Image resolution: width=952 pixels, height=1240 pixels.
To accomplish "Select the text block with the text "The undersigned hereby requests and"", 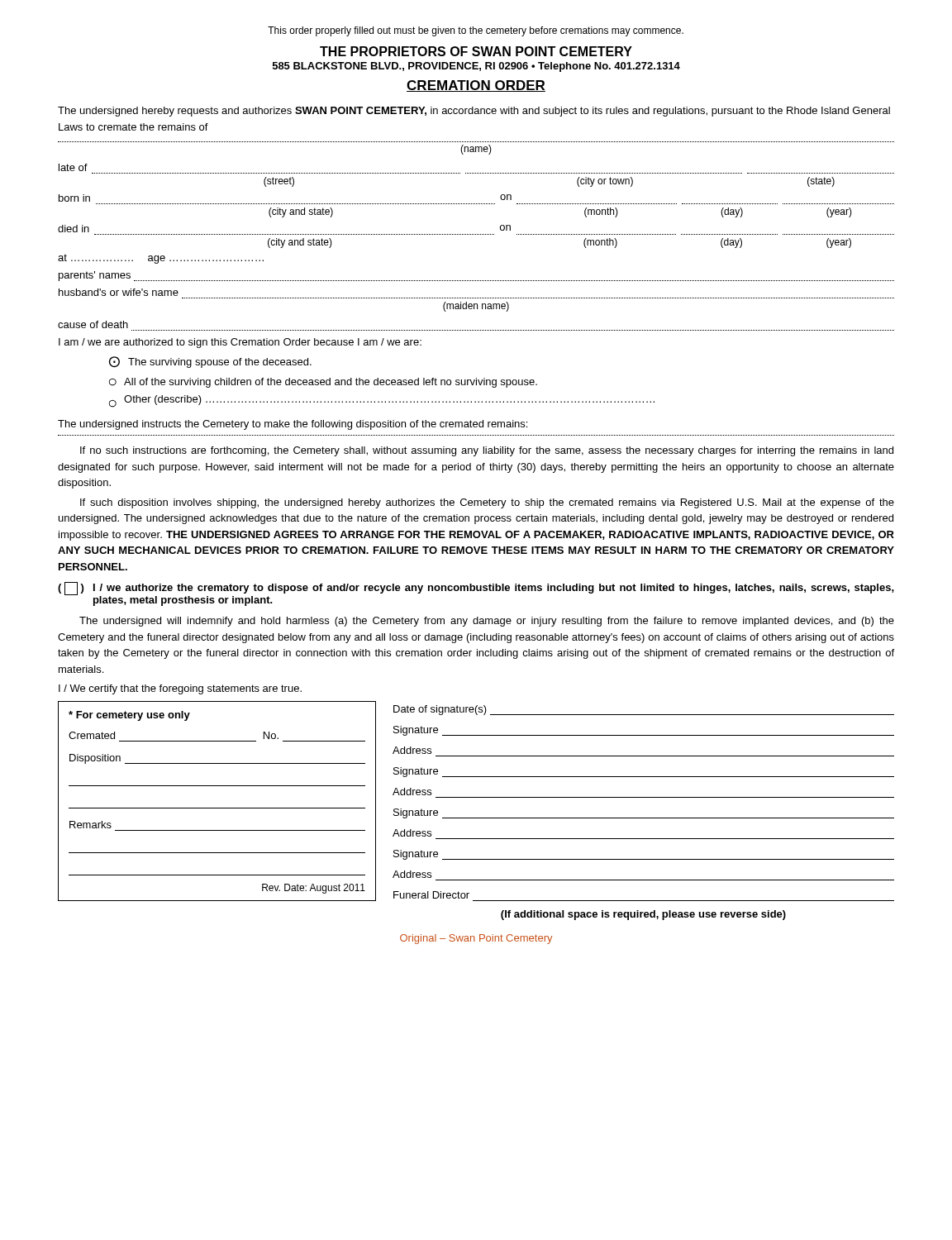I will coord(474,118).
